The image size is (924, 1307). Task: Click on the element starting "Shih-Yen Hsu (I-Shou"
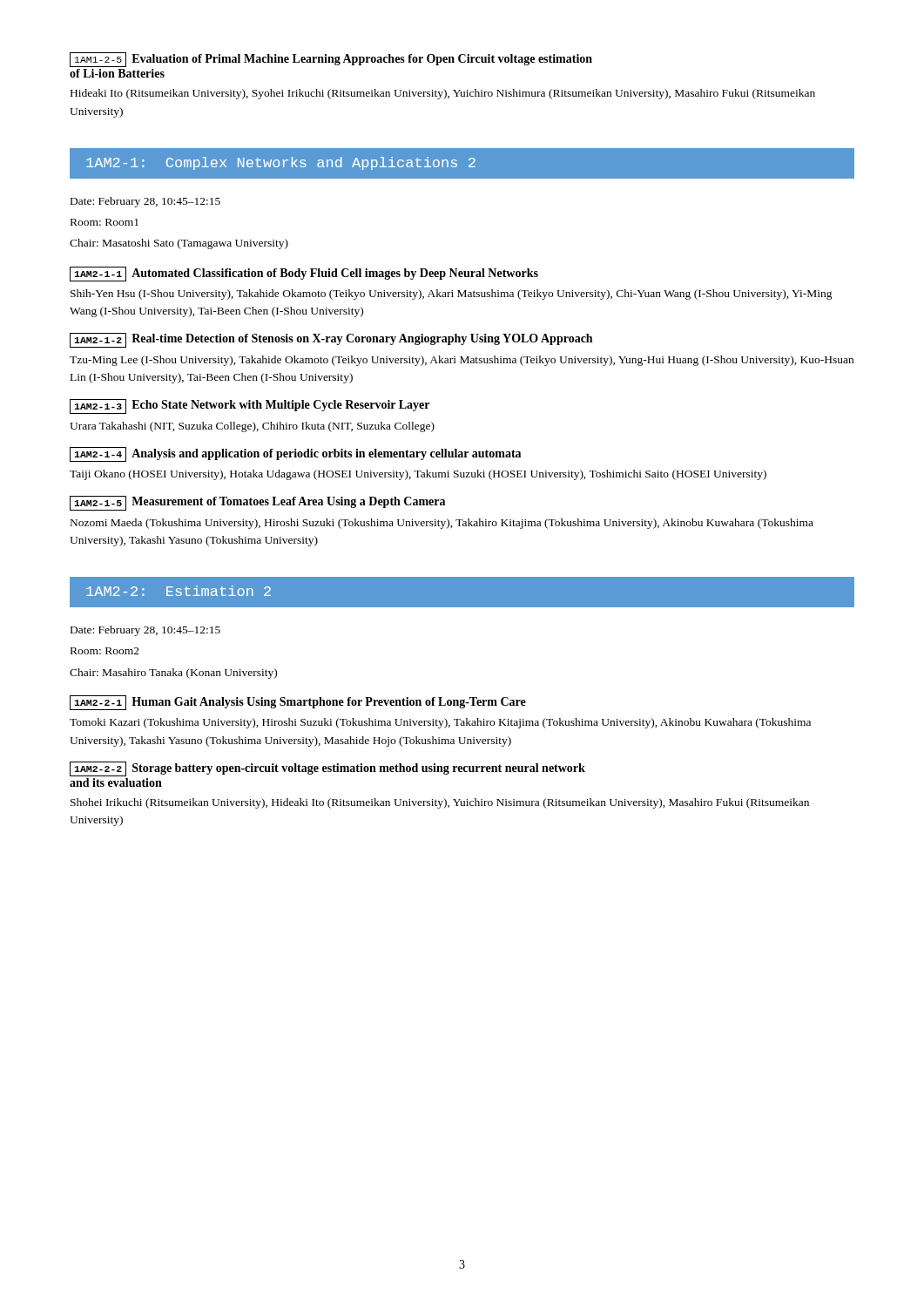click(451, 302)
